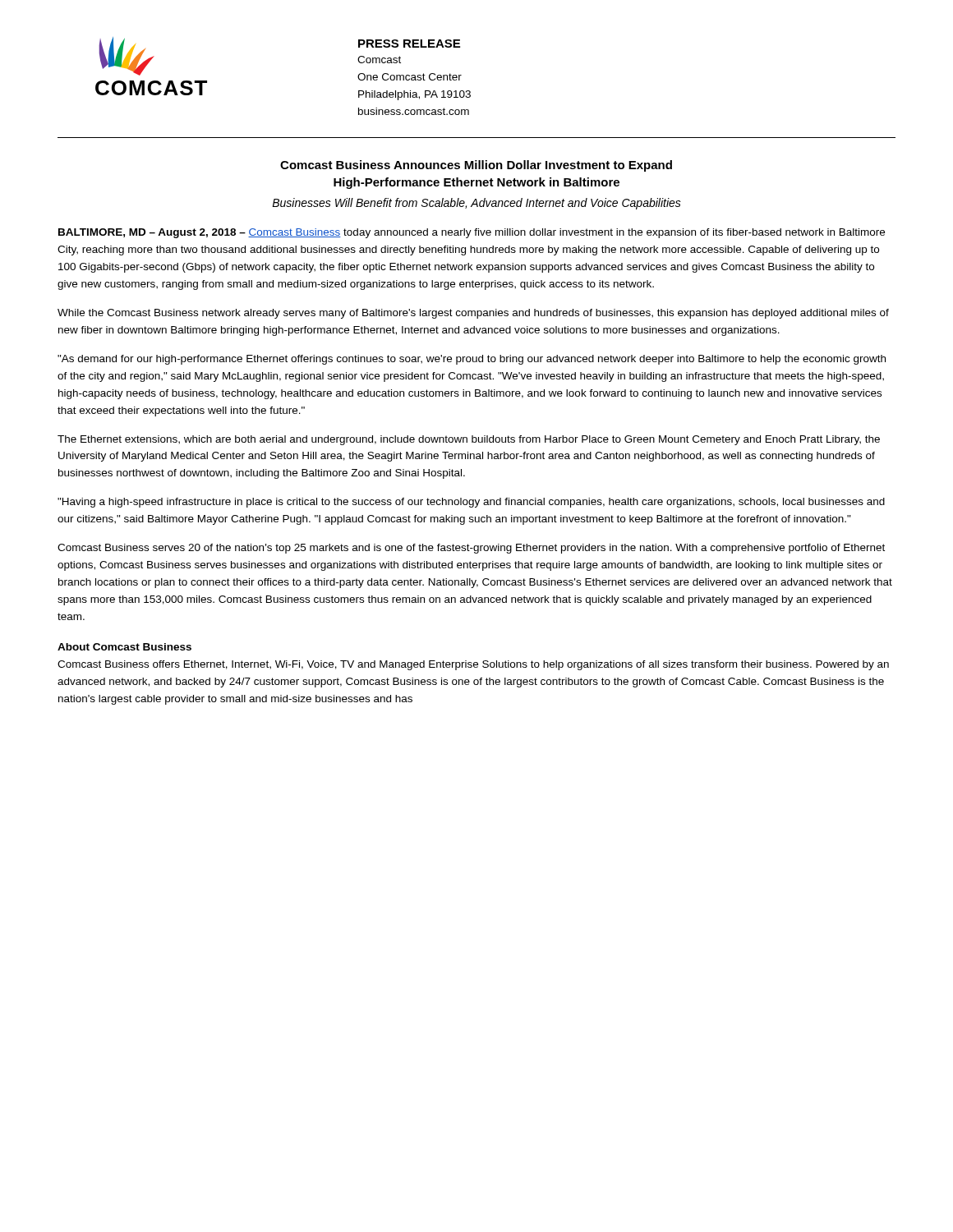The width and height of the screenshot is (953, 1232).
Task: Locate the text block that says "Comcast Business offers Ethernet, Internet, Wi-Fi, Voice, TV"
Action: tap(473, 681)
